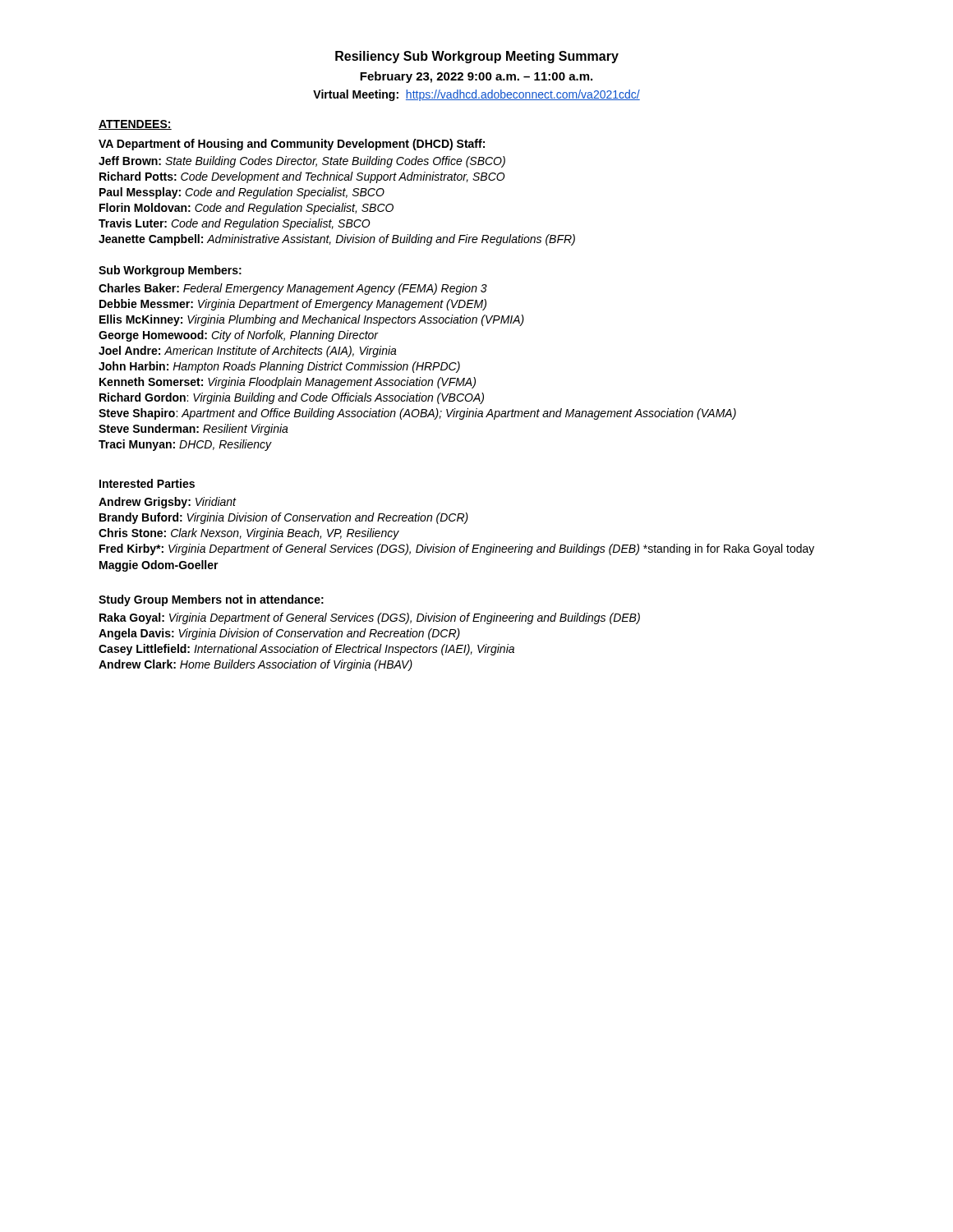Viewport: 953px width, 1232px height.
Task: Find the text with the text "Maggie Odom-Goeller"
Action: pyautogui.click(x=158, y=565)
